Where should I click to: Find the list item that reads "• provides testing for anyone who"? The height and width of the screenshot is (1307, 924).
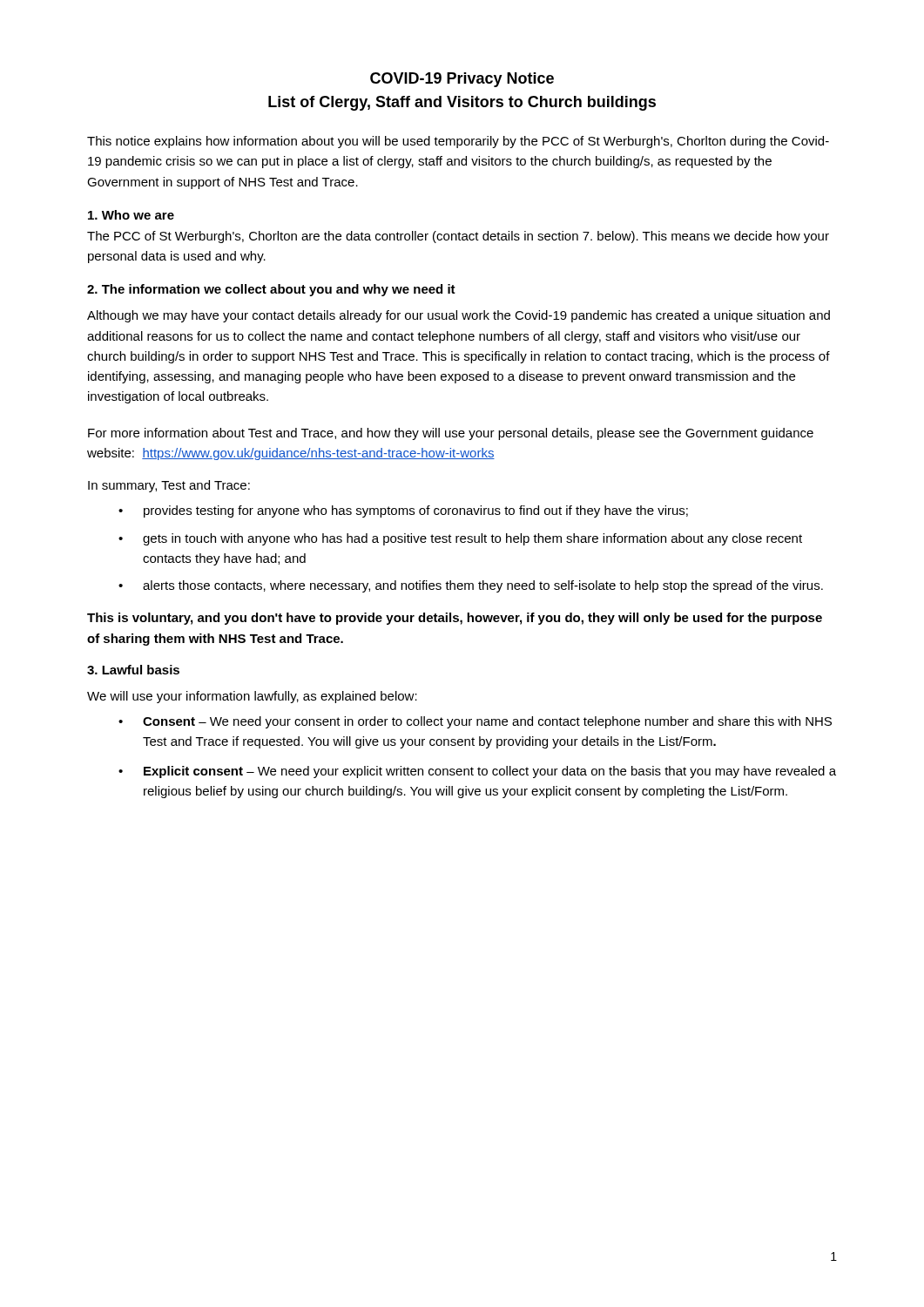[388, 510]
